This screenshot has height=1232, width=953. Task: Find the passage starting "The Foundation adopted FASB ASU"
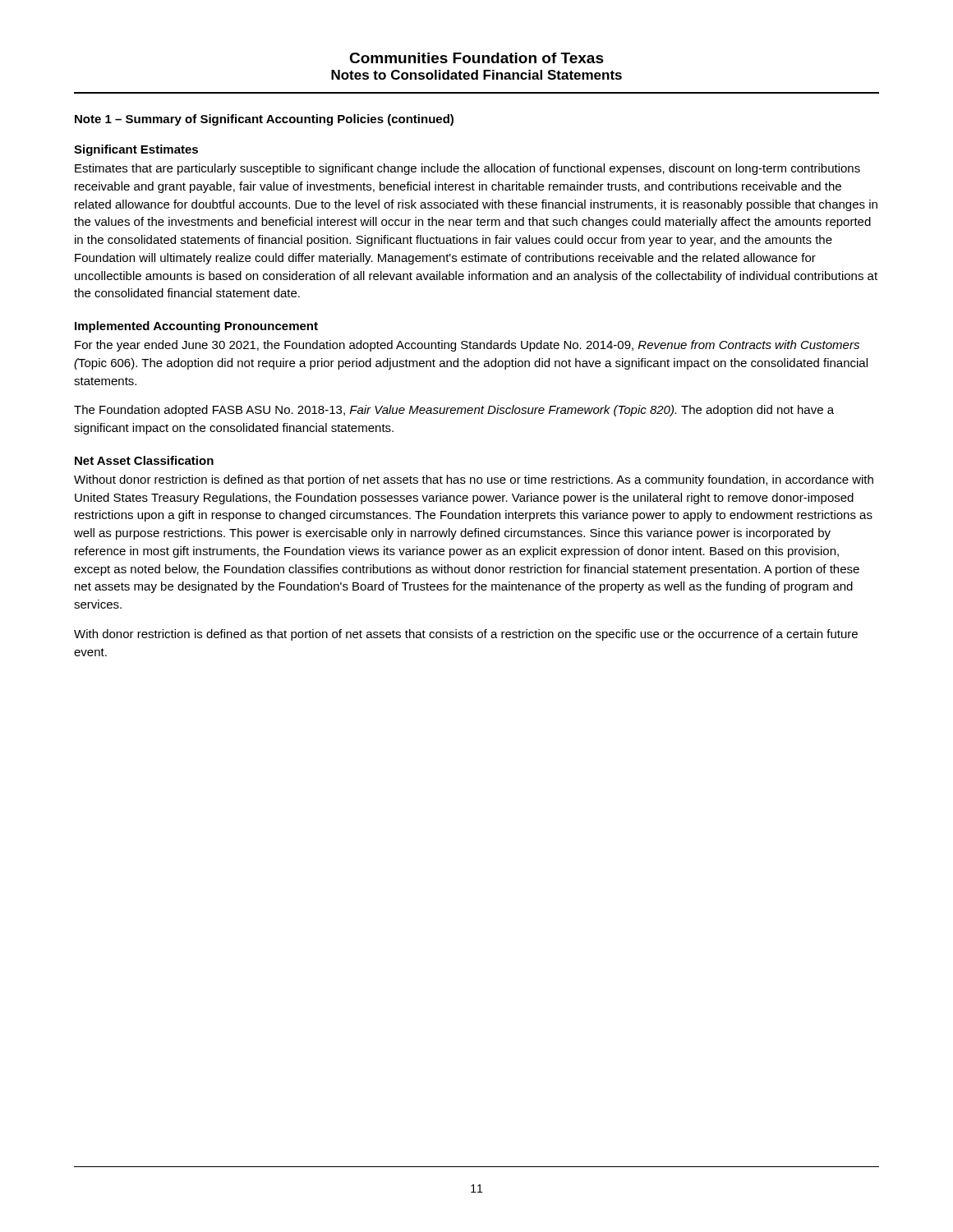pyautogui.click(x=454, y=419)
